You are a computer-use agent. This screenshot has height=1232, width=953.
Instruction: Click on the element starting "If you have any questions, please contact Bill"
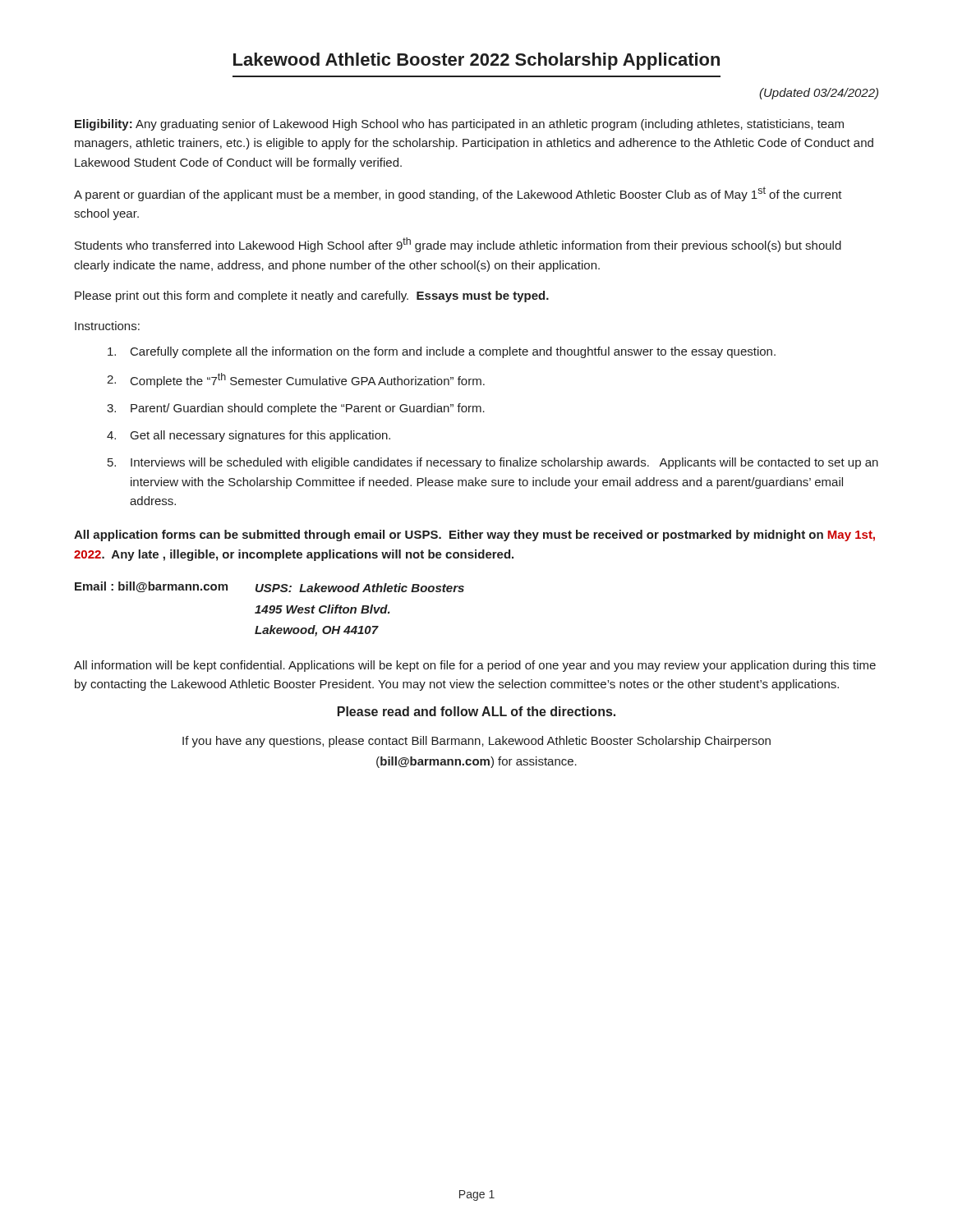[476, 751]
